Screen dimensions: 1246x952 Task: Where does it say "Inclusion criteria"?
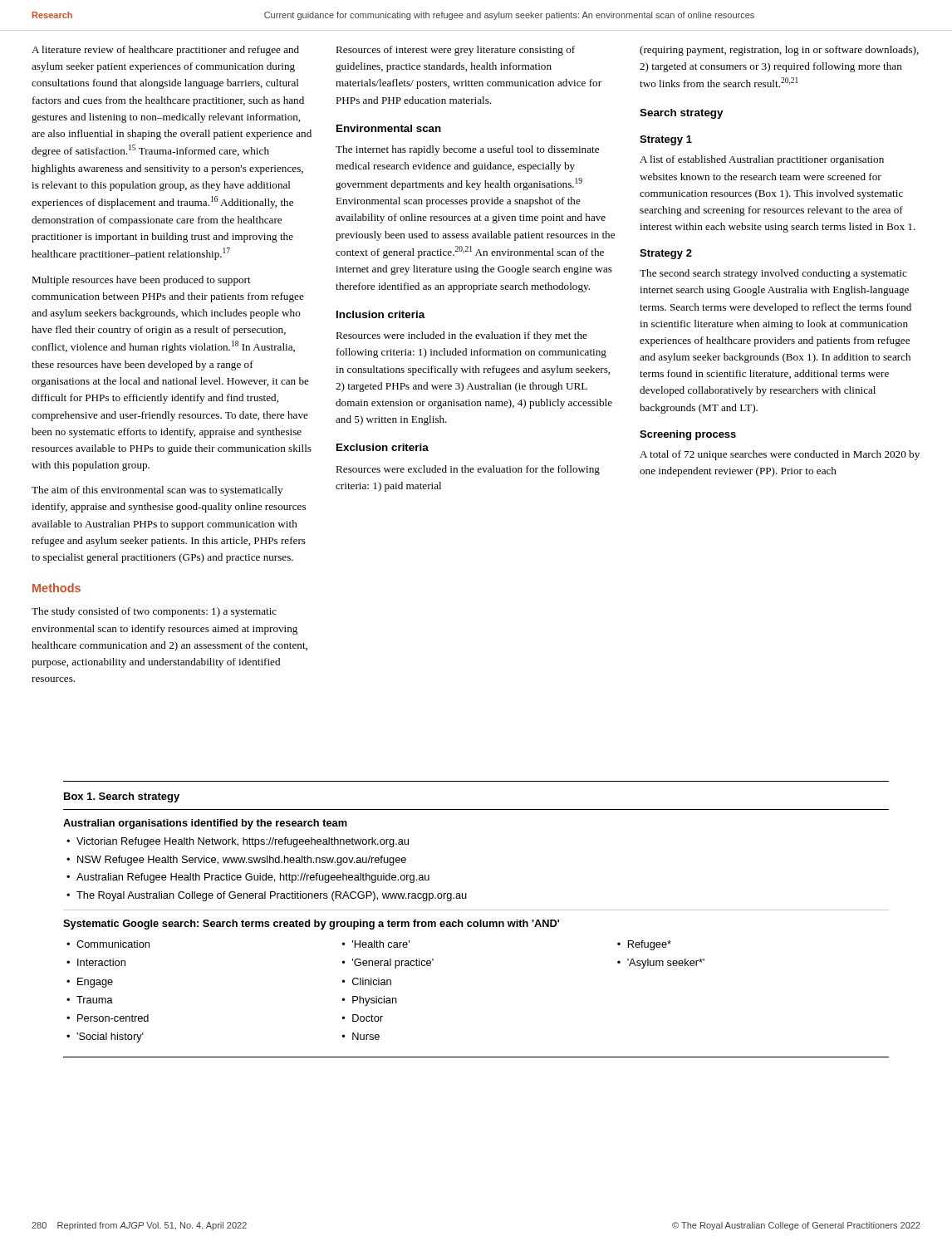(x=381, y=314)
